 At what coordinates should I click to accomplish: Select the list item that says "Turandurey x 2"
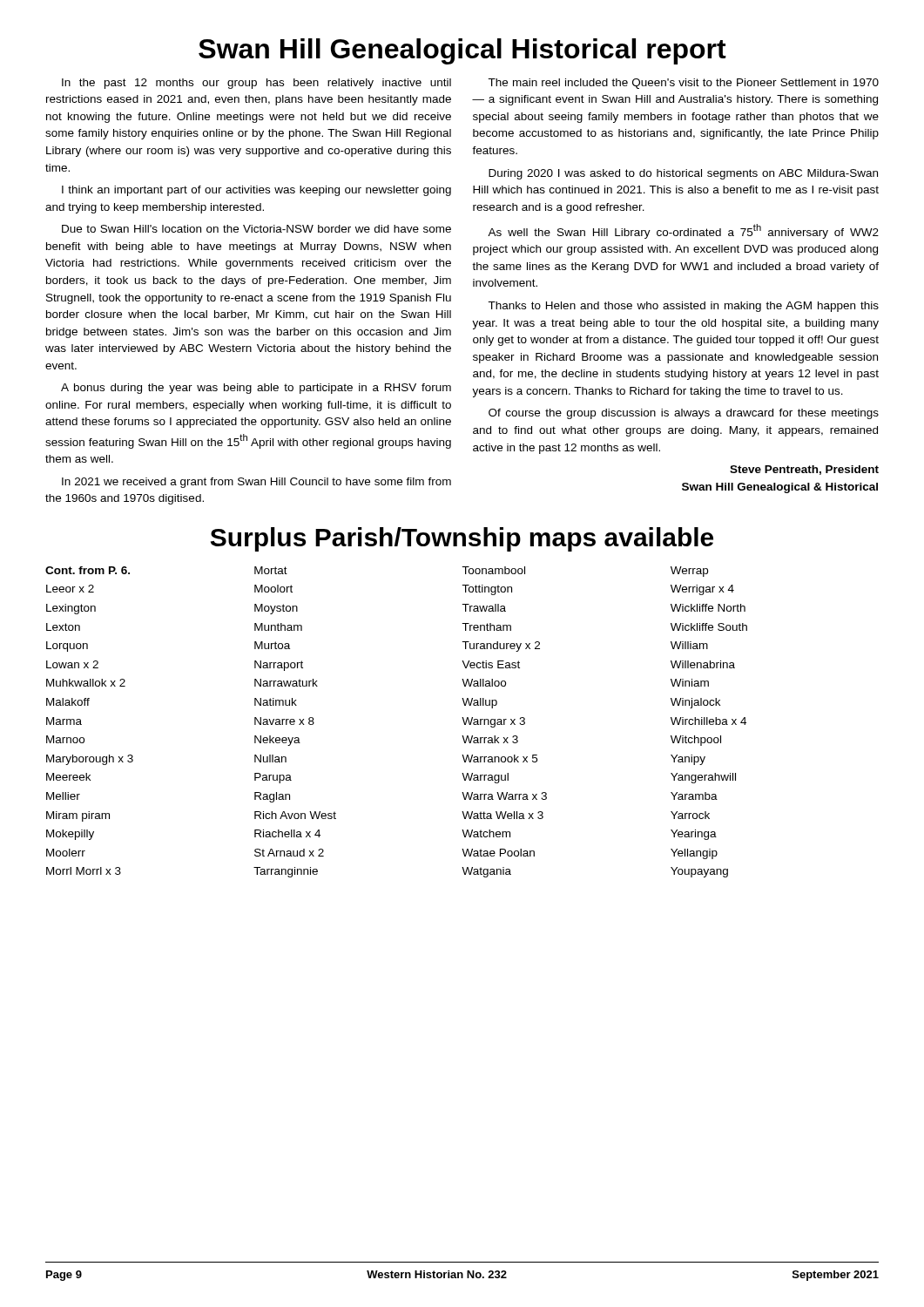pos(501,645)
